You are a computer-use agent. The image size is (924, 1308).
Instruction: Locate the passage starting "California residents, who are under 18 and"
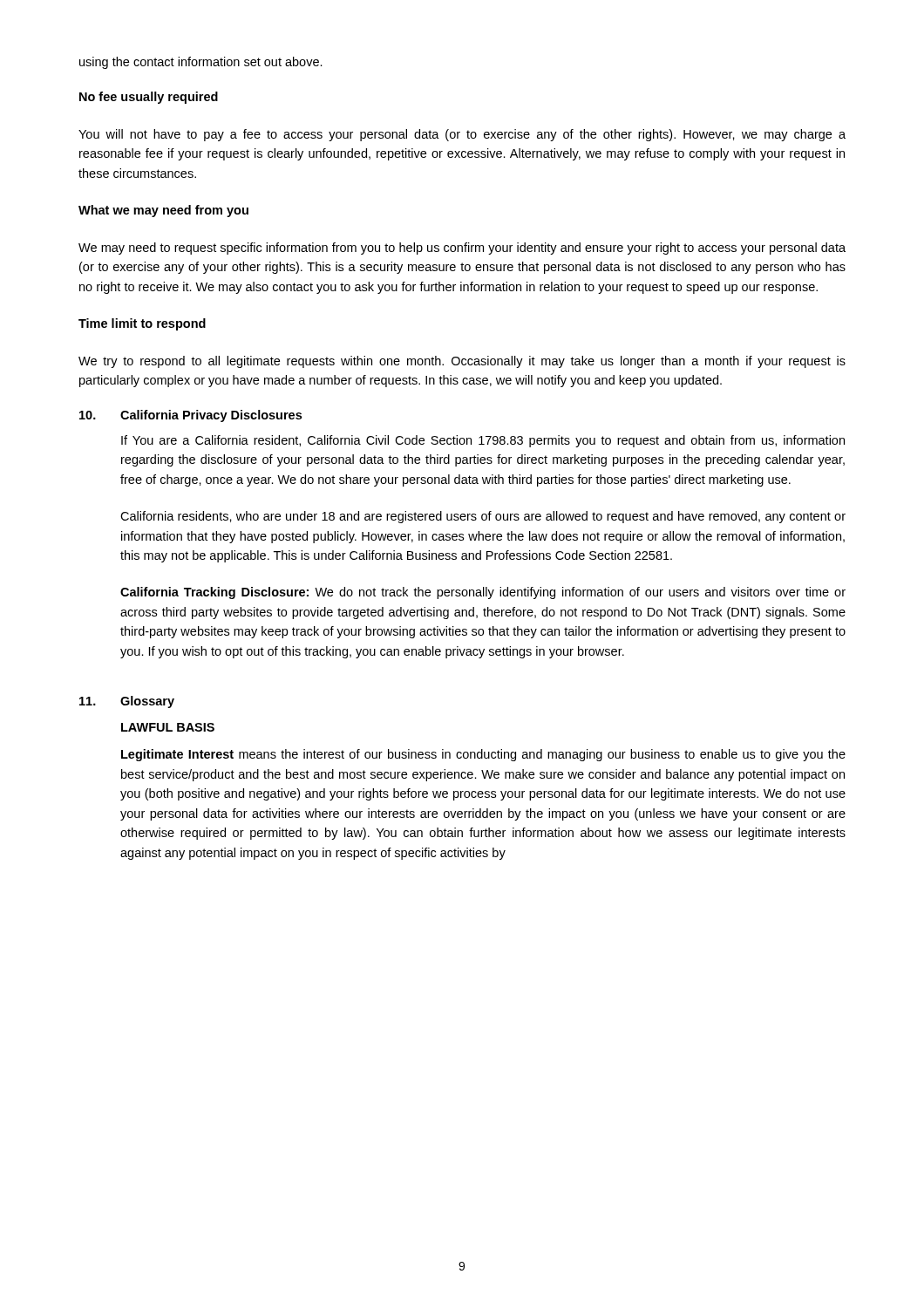483,536
